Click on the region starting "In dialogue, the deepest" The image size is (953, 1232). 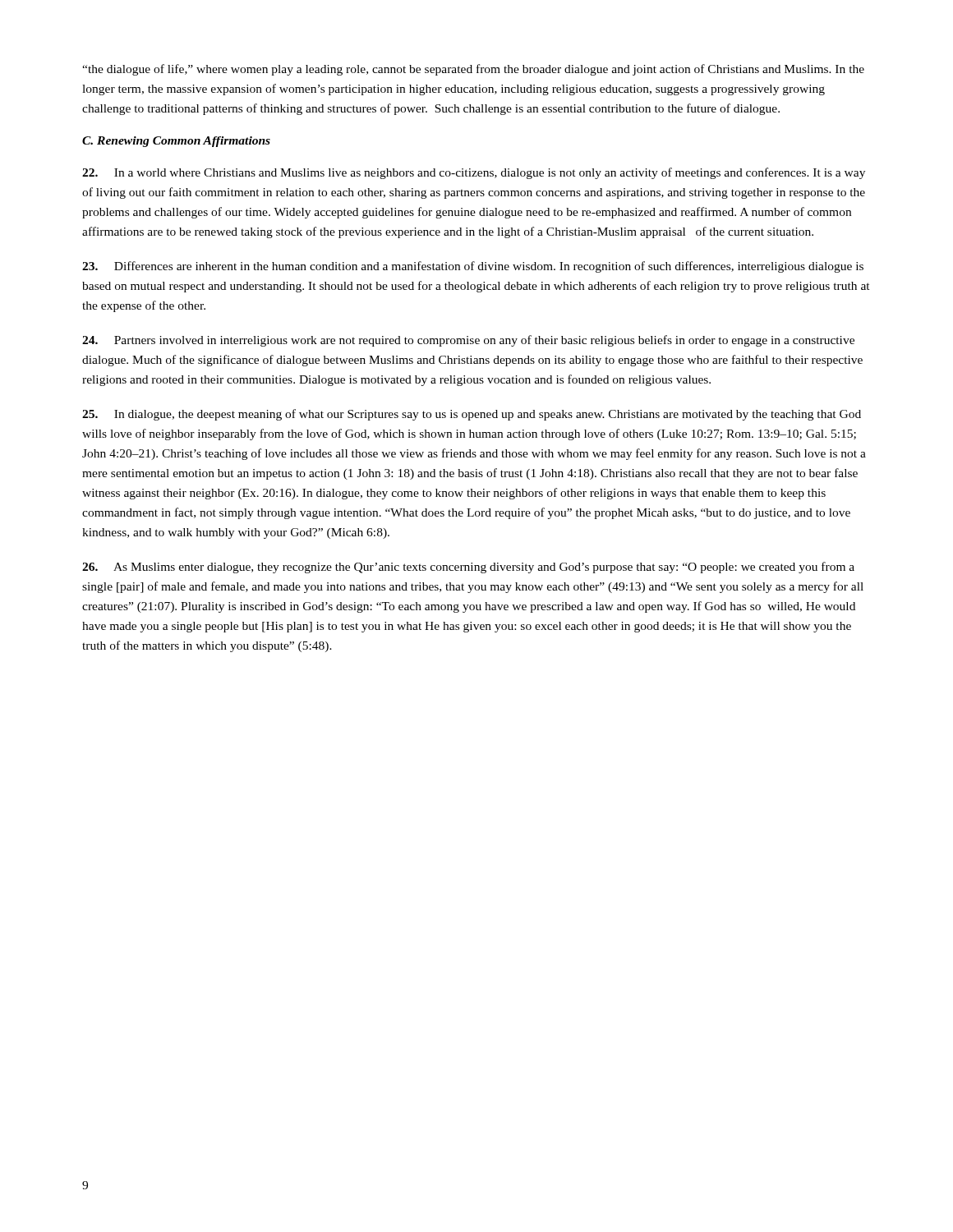pos(474,473)
